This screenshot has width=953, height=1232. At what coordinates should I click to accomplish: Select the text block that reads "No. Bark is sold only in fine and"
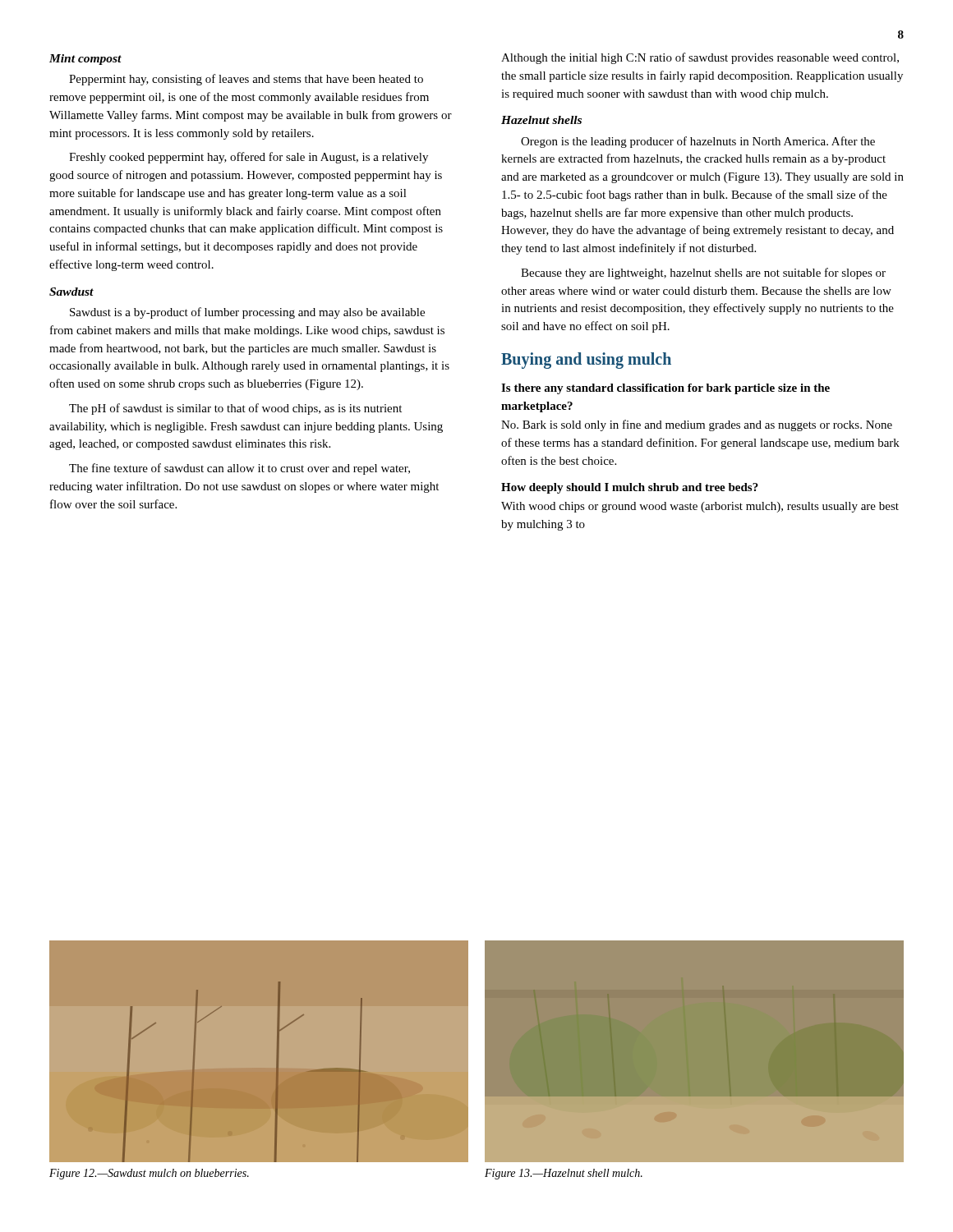(702, 444)
